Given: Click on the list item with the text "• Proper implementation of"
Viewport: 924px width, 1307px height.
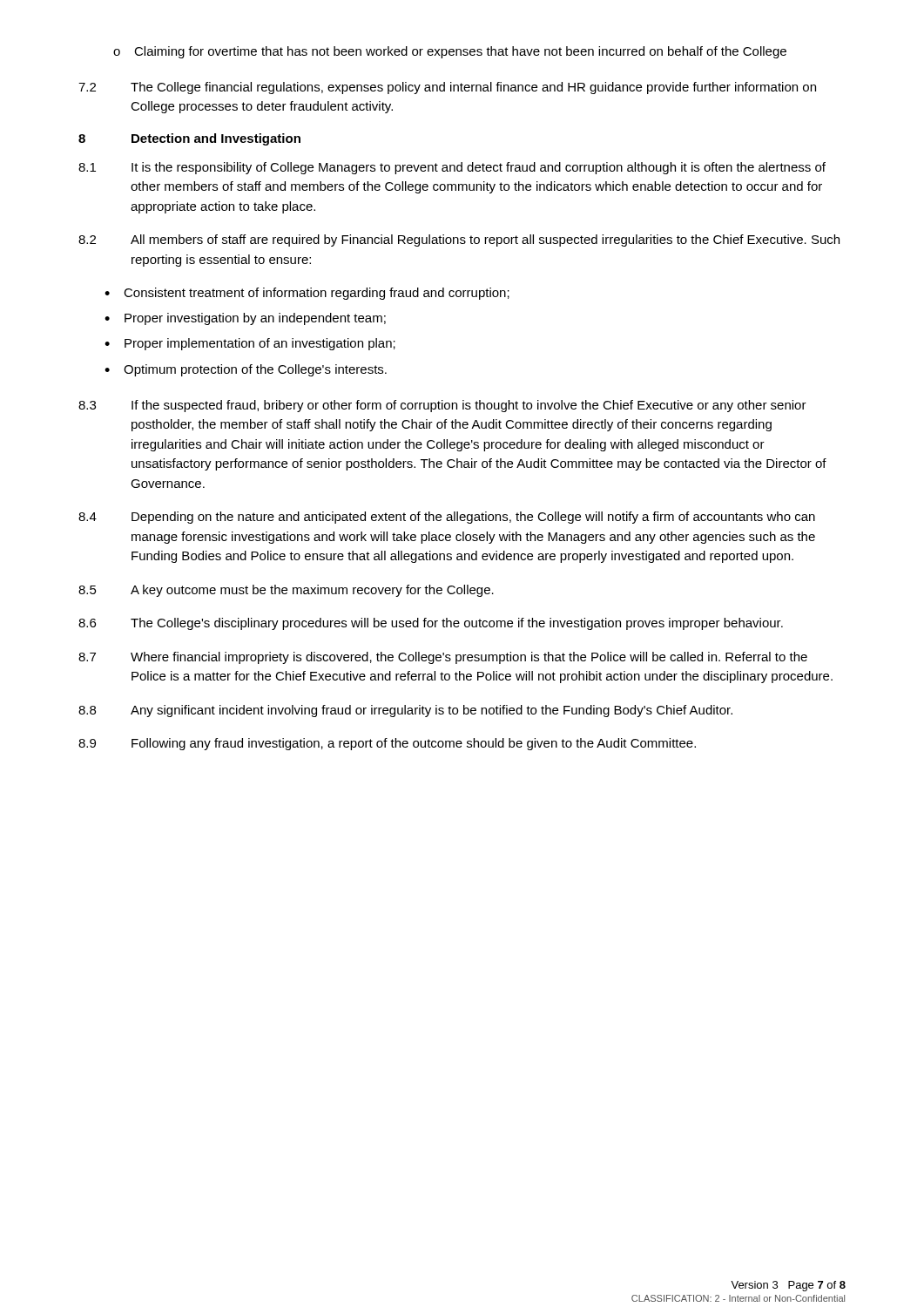Looking at the screenshot, I should tap(250, 344).
